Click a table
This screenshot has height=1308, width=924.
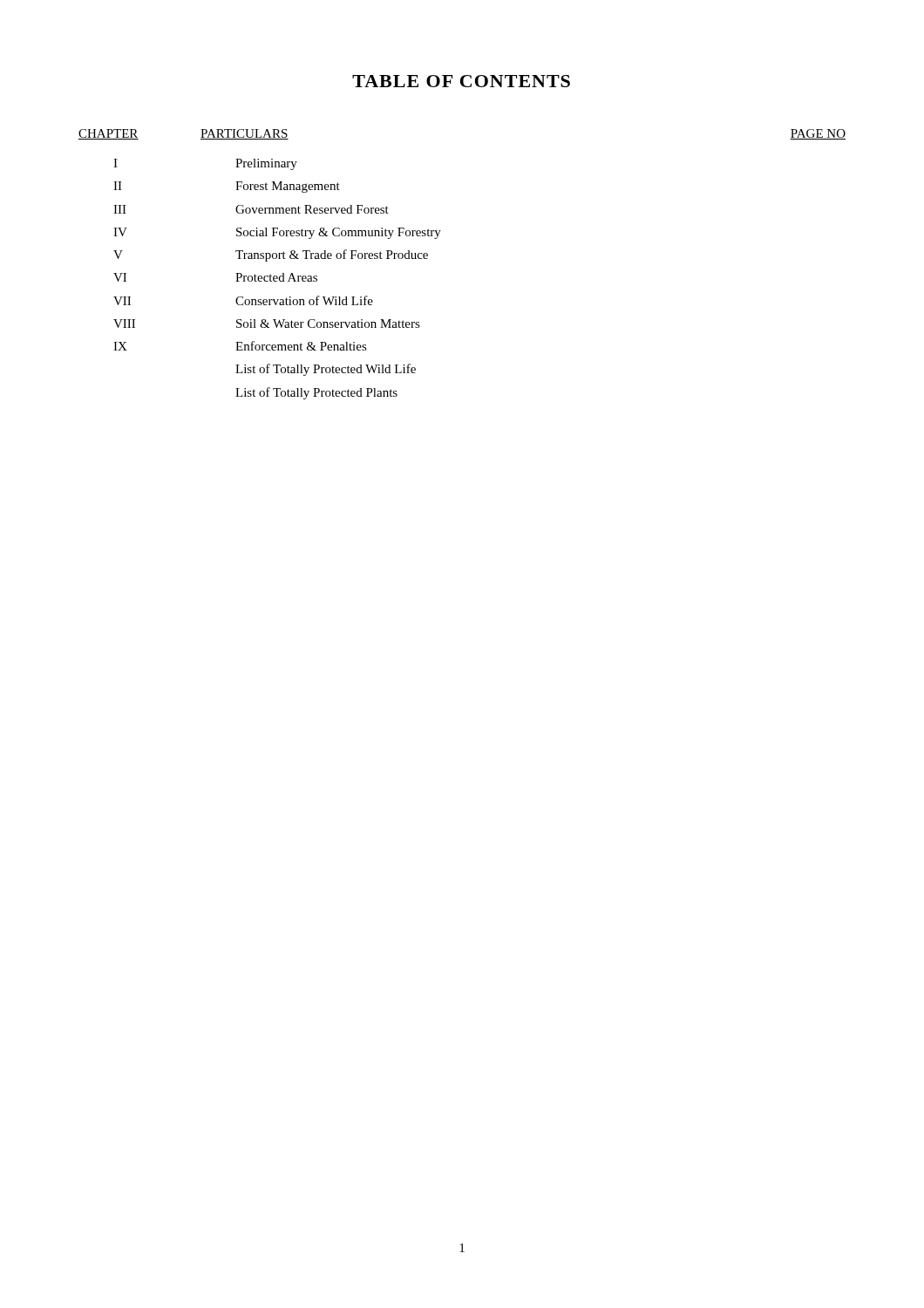[462, 266]
